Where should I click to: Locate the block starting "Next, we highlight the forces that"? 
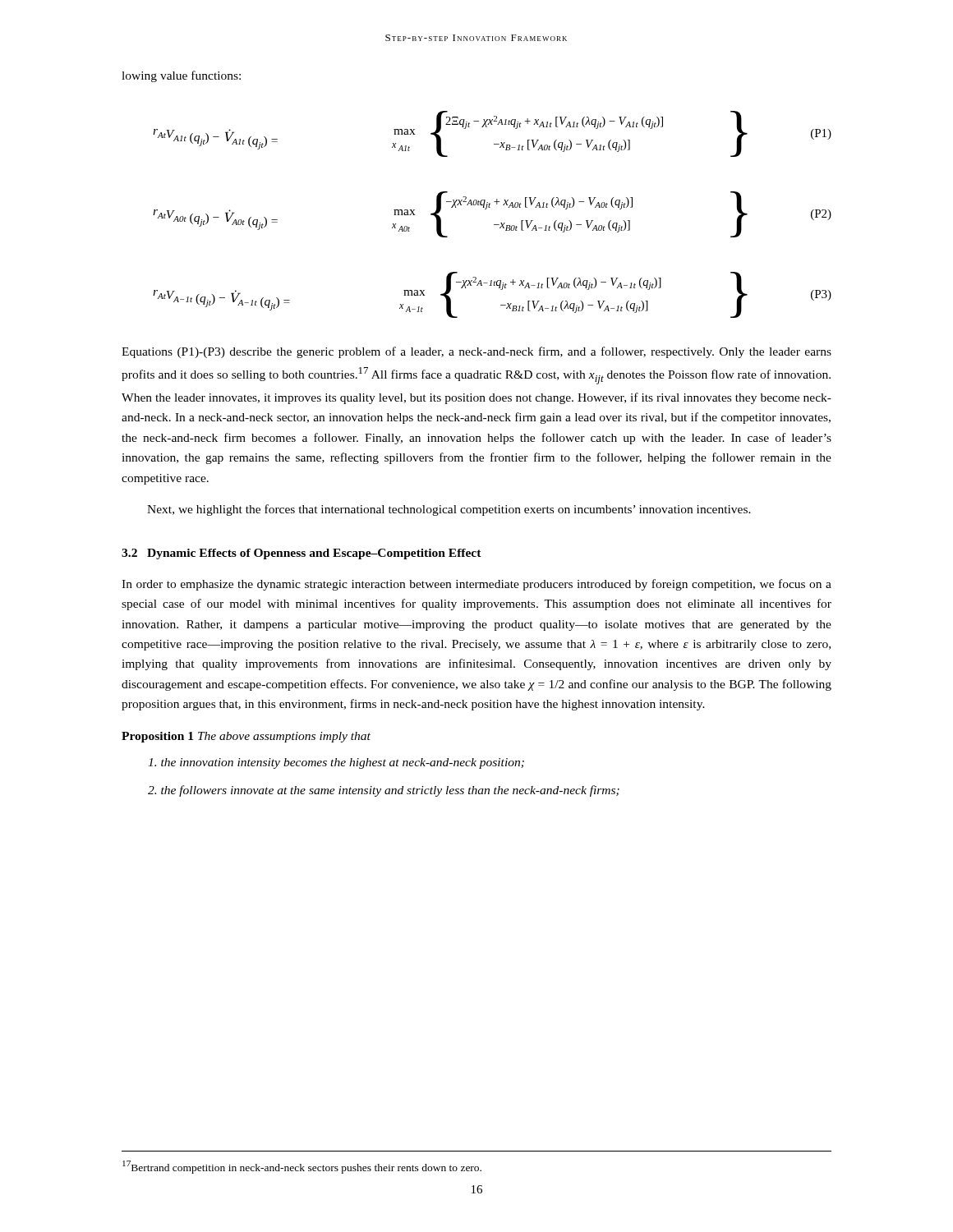point(476,509)
